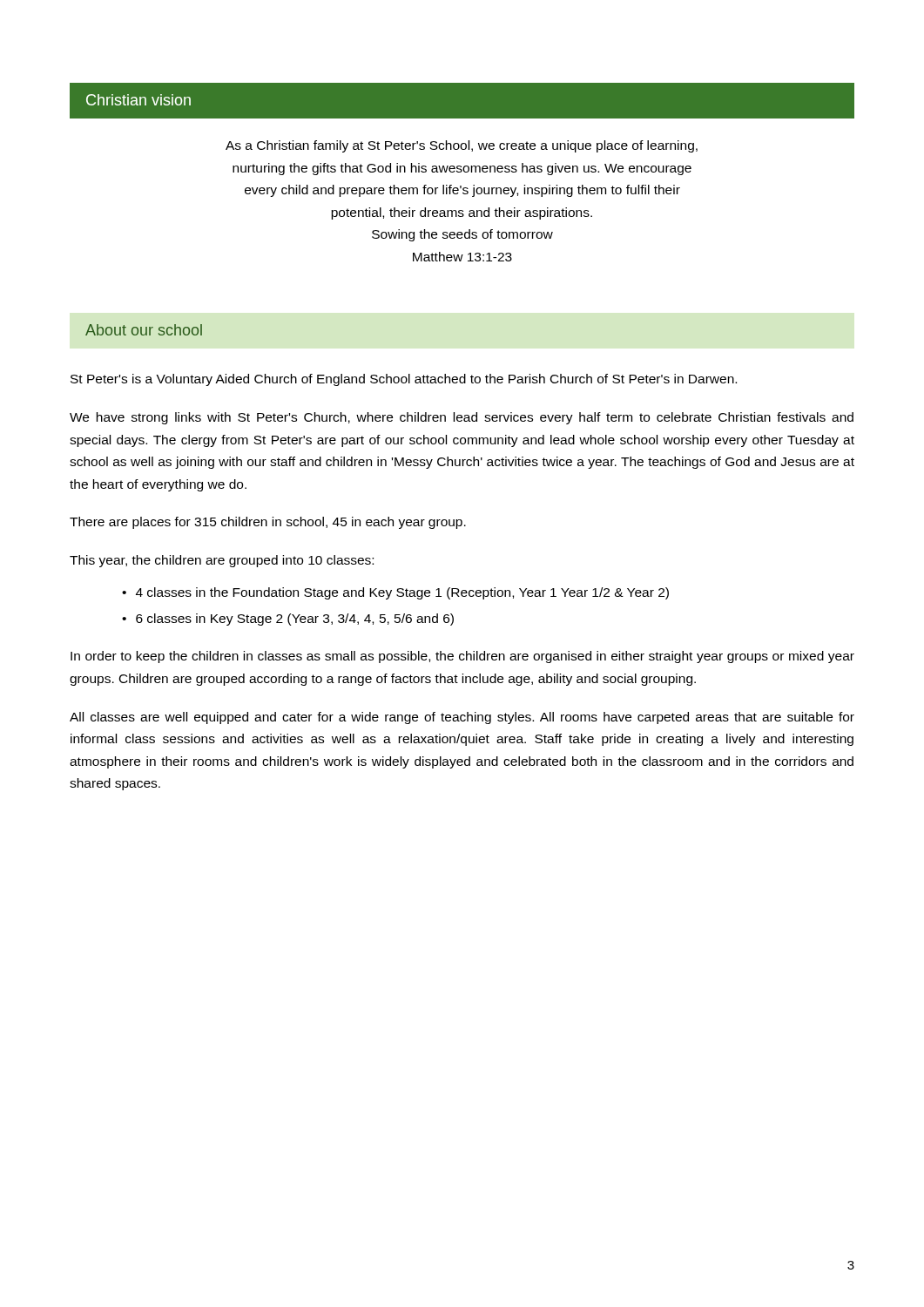The width and height of the screenshot is (924, 1307).
Task: Locate the text block that says "We have strong links with St Peter's"
Action: (x=462, y=450)
